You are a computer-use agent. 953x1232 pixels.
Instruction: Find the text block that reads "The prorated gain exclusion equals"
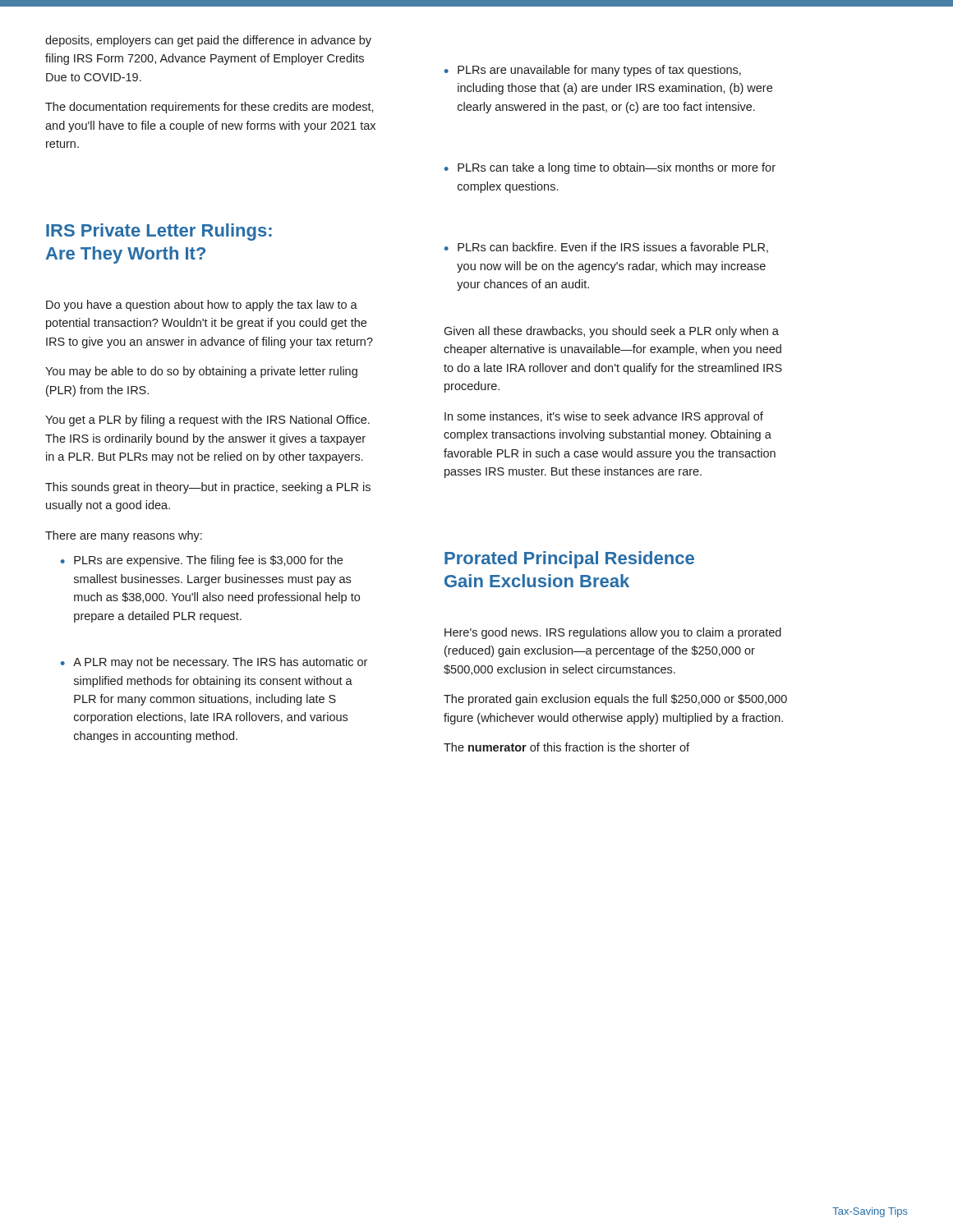point(615,708)
